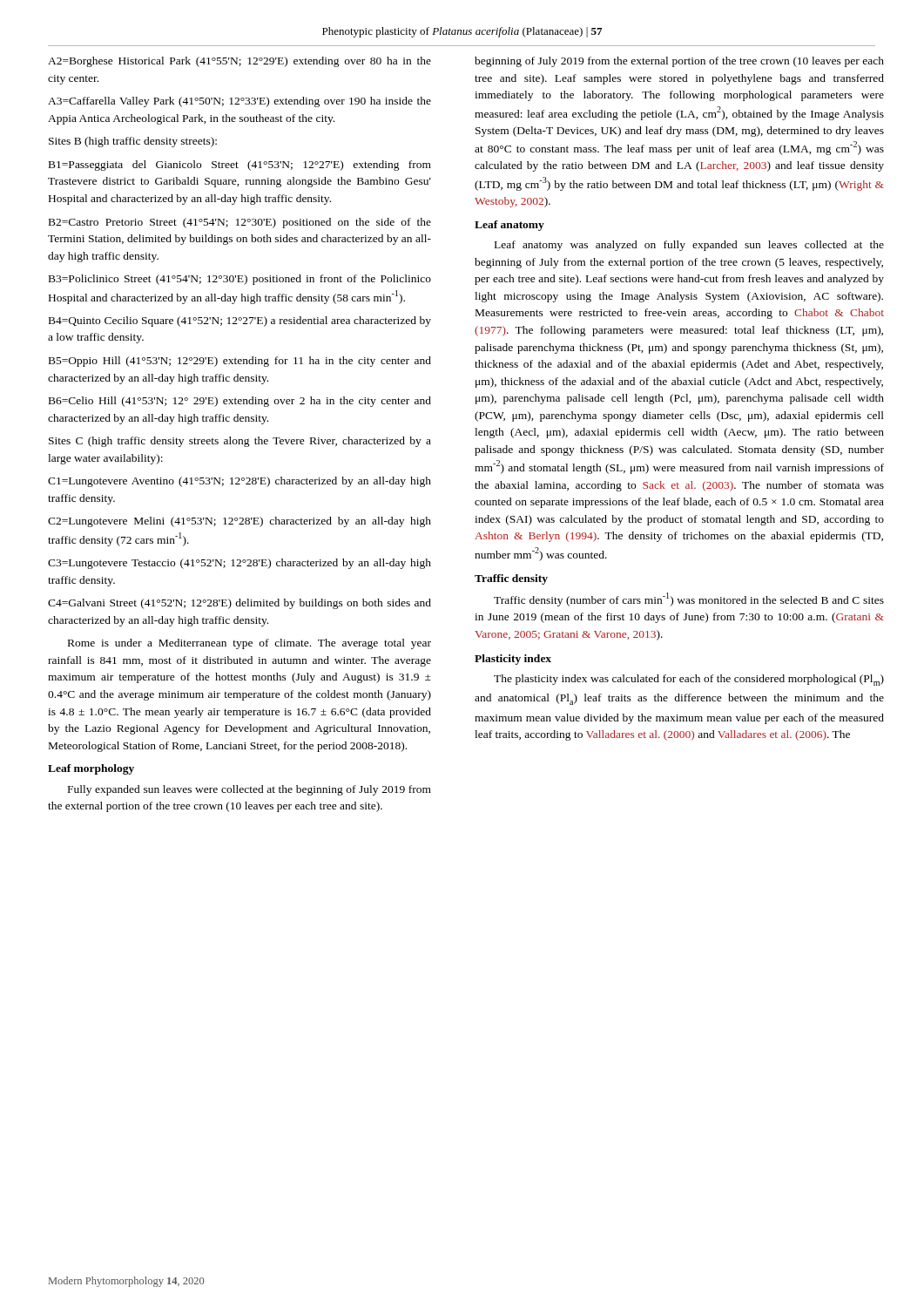
Task: Point to "Leaf morphology"
Action: (x=91, y=769)
